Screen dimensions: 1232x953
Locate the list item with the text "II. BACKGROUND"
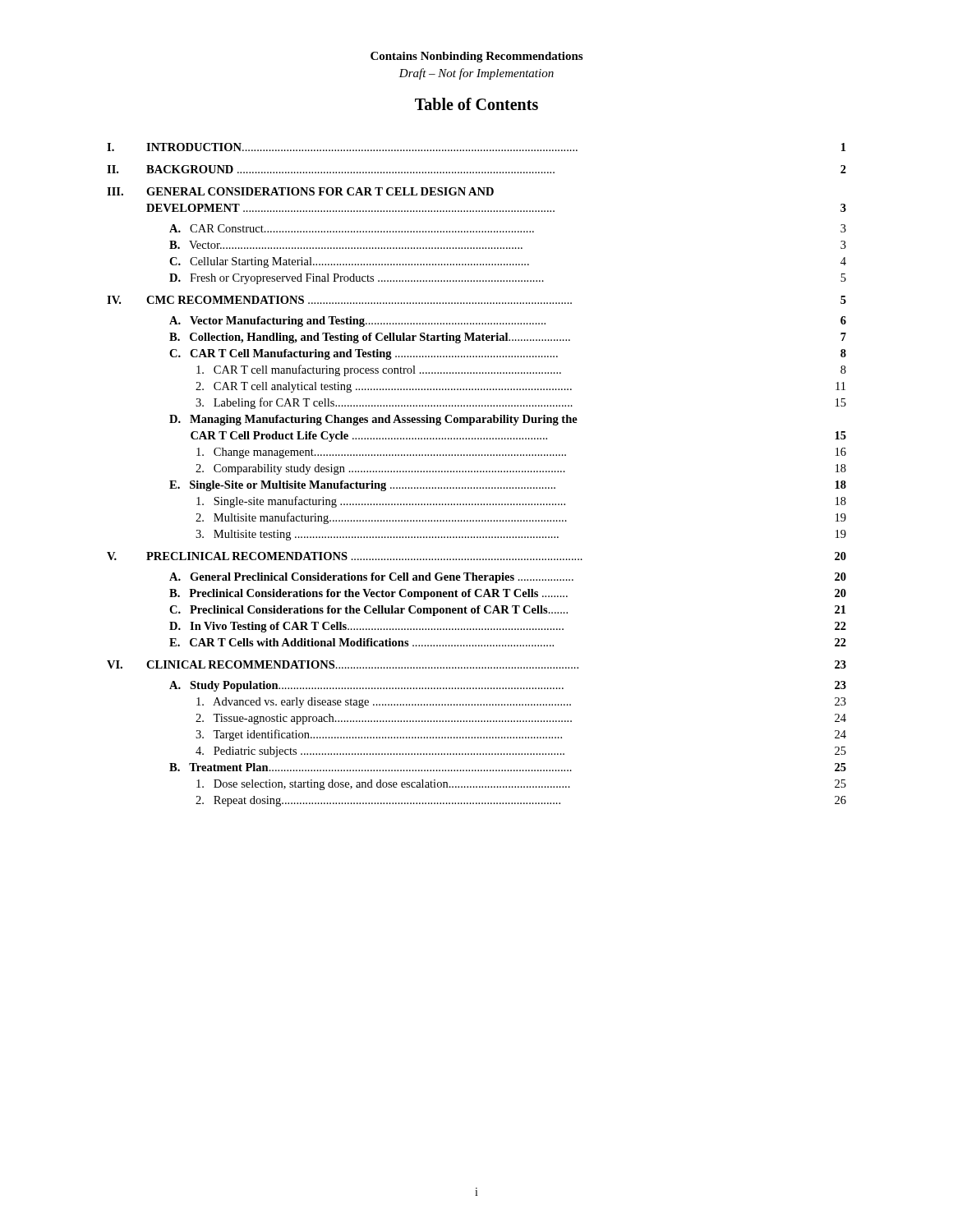[x=476, y=169]
